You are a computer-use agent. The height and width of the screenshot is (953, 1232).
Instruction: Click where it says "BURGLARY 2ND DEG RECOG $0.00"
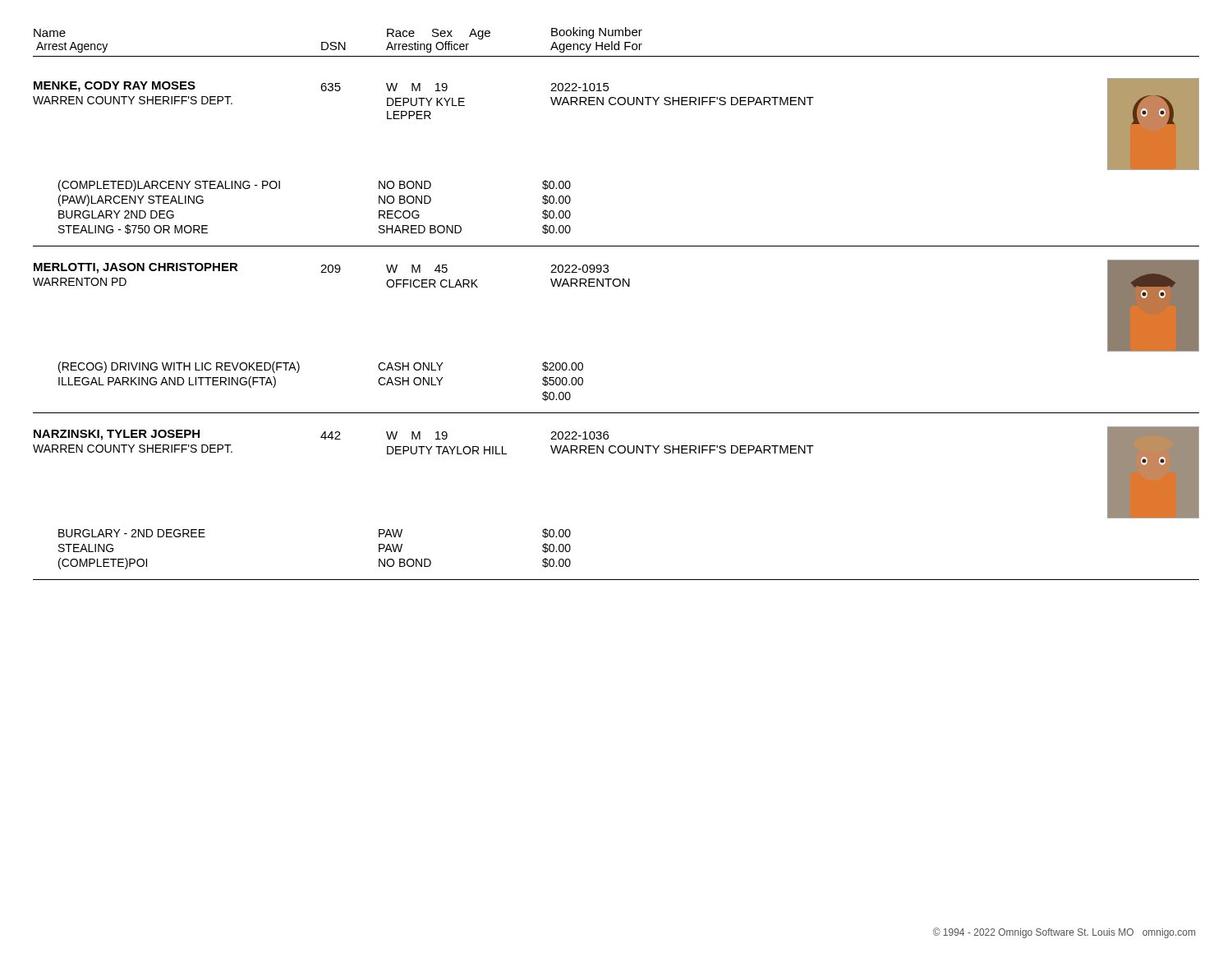(117, 214)
